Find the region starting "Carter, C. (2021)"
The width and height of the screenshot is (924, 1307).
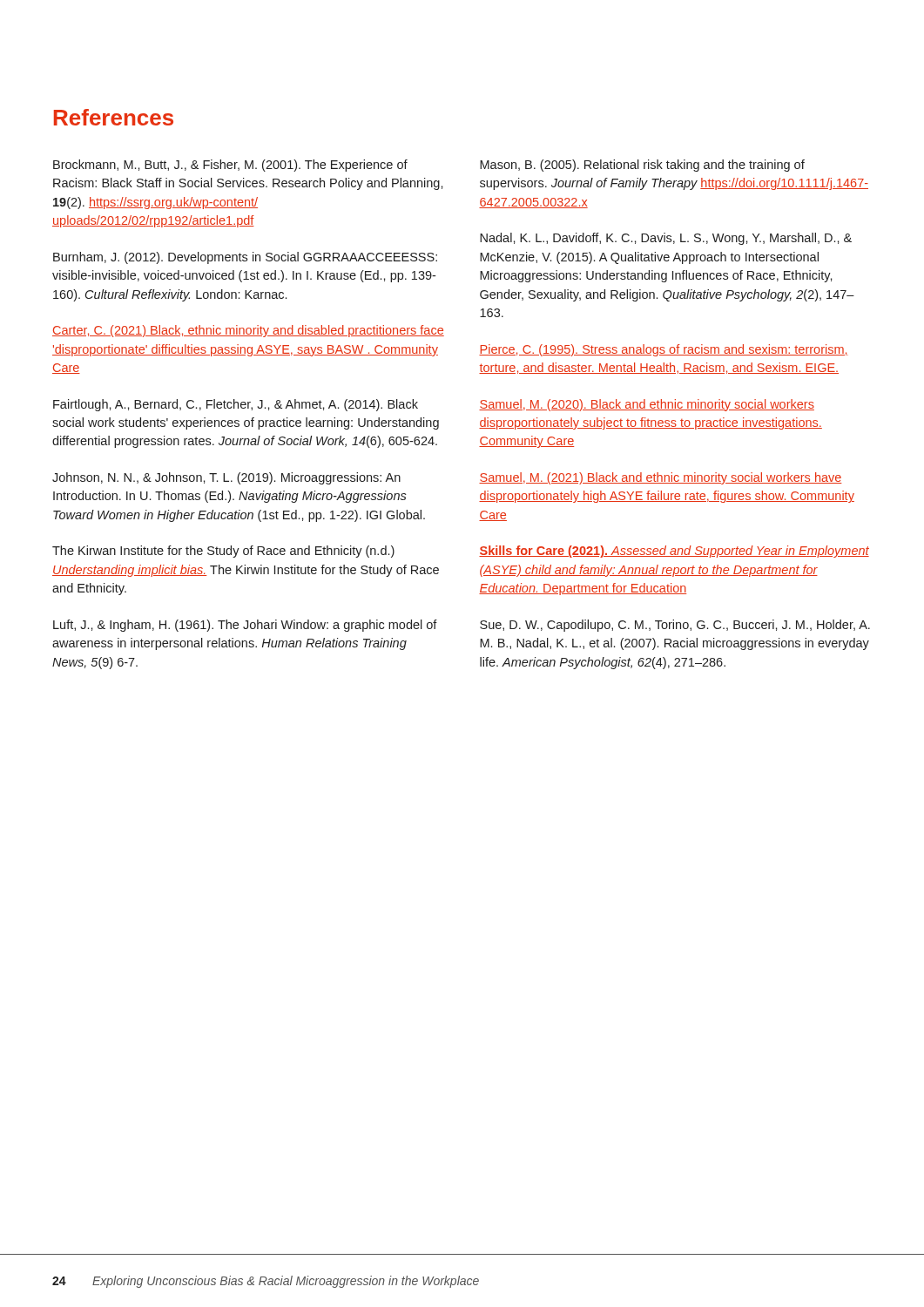pyautogui.click(x=248, y=349)
